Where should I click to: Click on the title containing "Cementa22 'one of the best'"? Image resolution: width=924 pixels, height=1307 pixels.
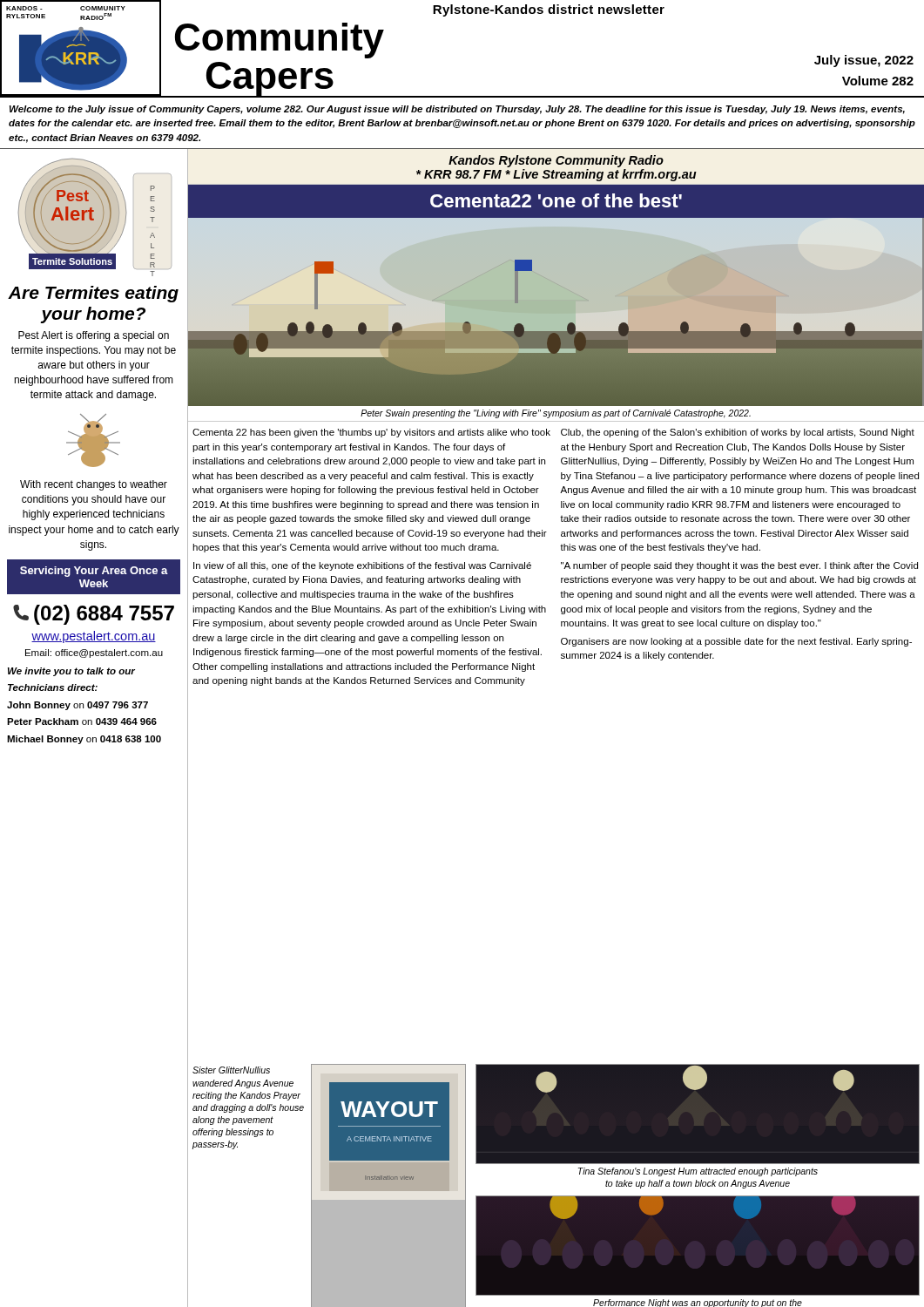[x=556, y=201]
